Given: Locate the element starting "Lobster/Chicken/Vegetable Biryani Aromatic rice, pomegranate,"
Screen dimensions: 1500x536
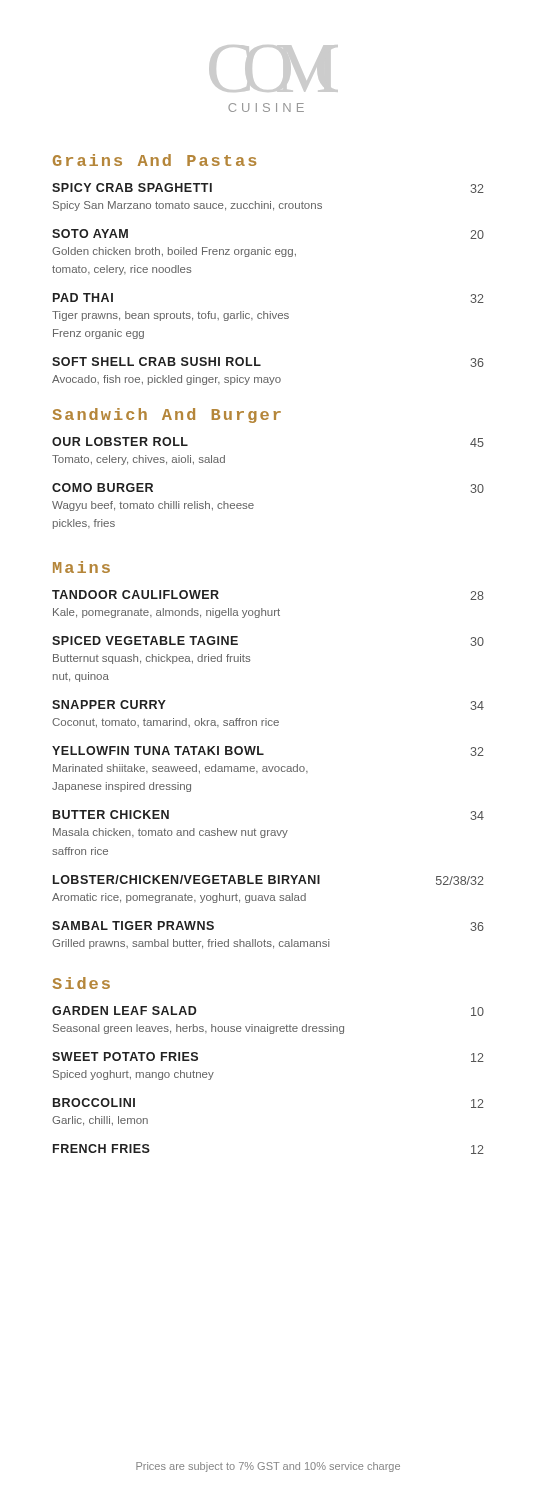Looking at the screenshot, I should tap(268, 889).
